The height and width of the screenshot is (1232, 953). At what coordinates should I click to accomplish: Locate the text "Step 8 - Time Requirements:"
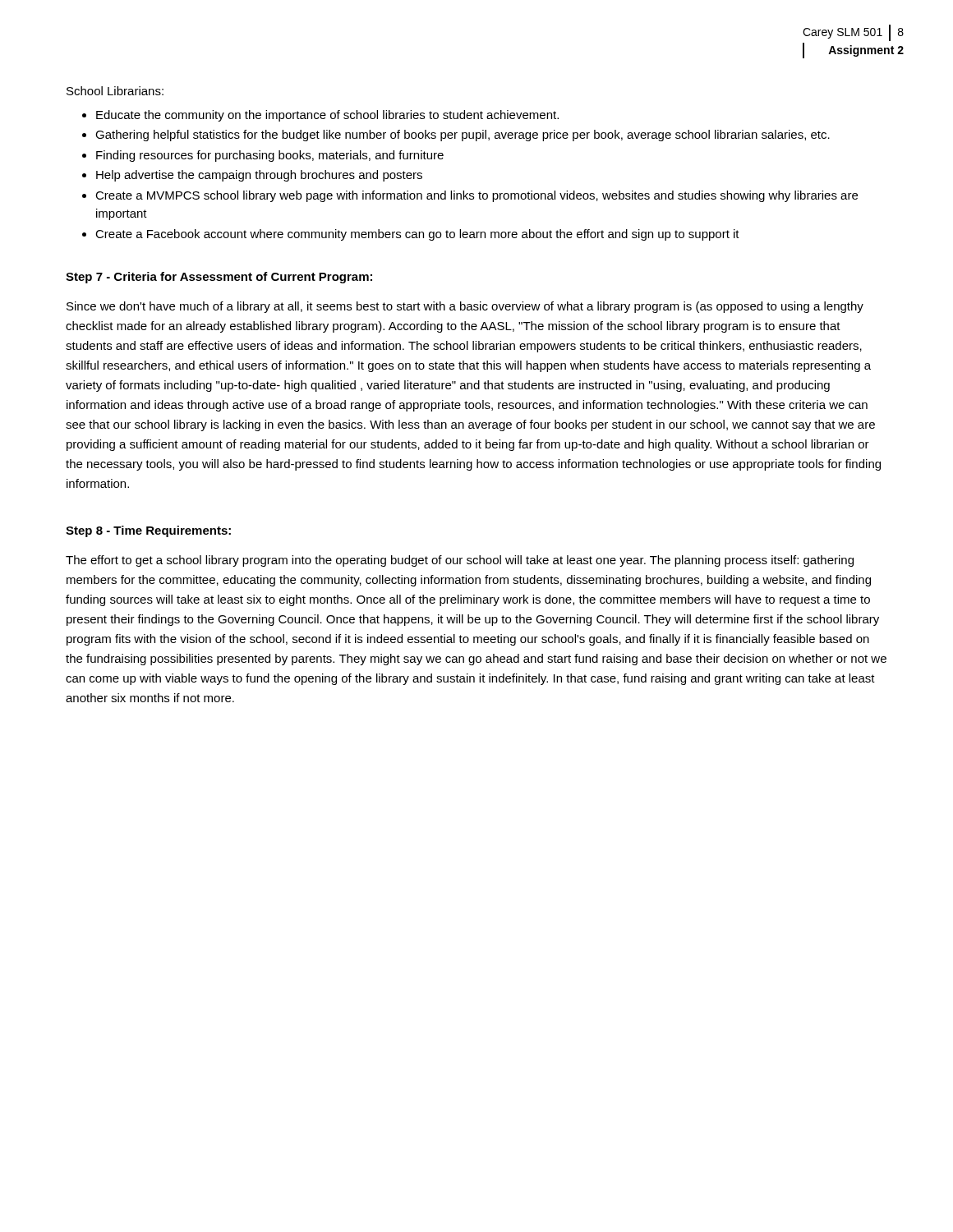click(x=149, y=530)
